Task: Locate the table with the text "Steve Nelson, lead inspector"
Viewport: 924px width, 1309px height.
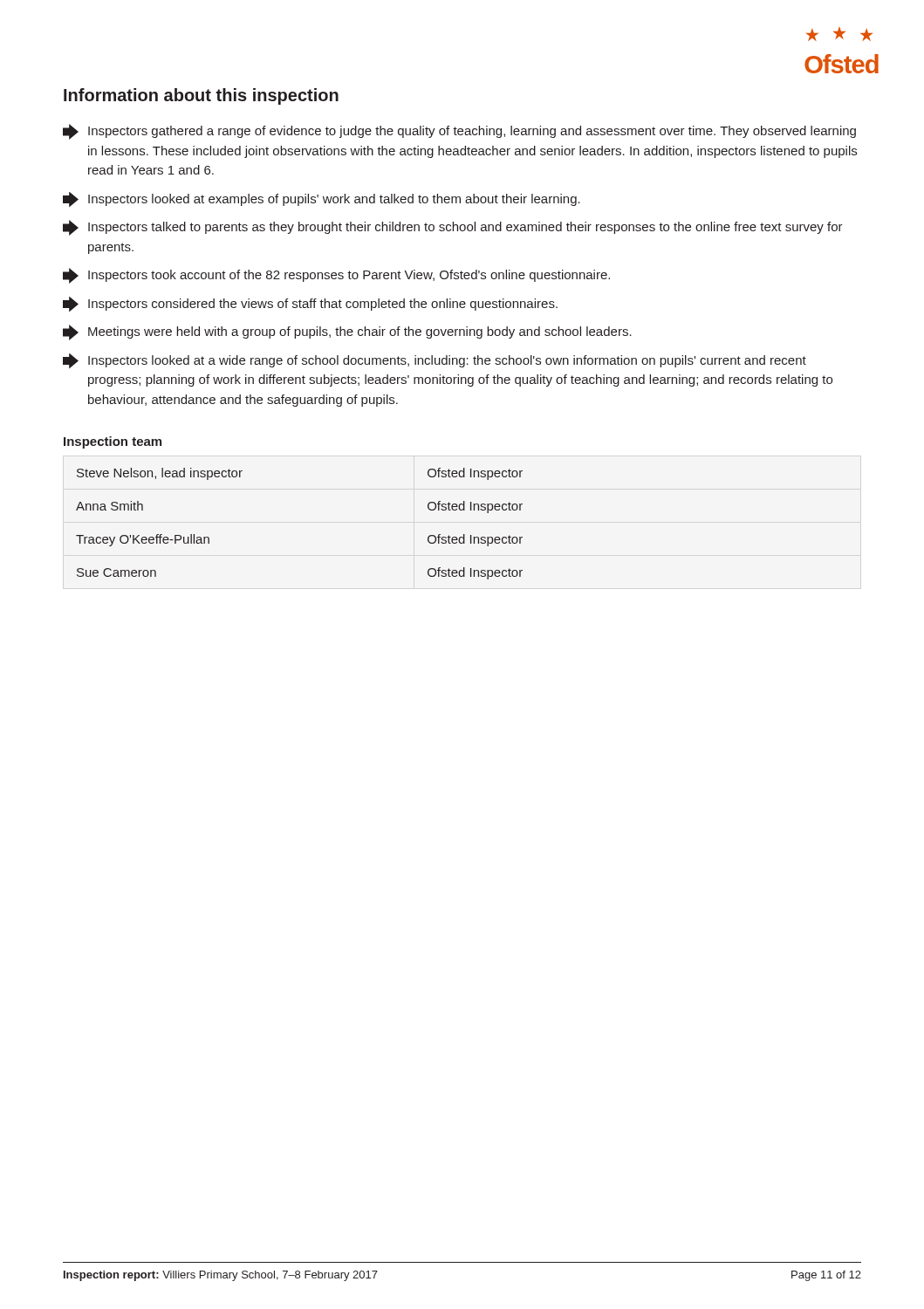Action: pos(462,522)
